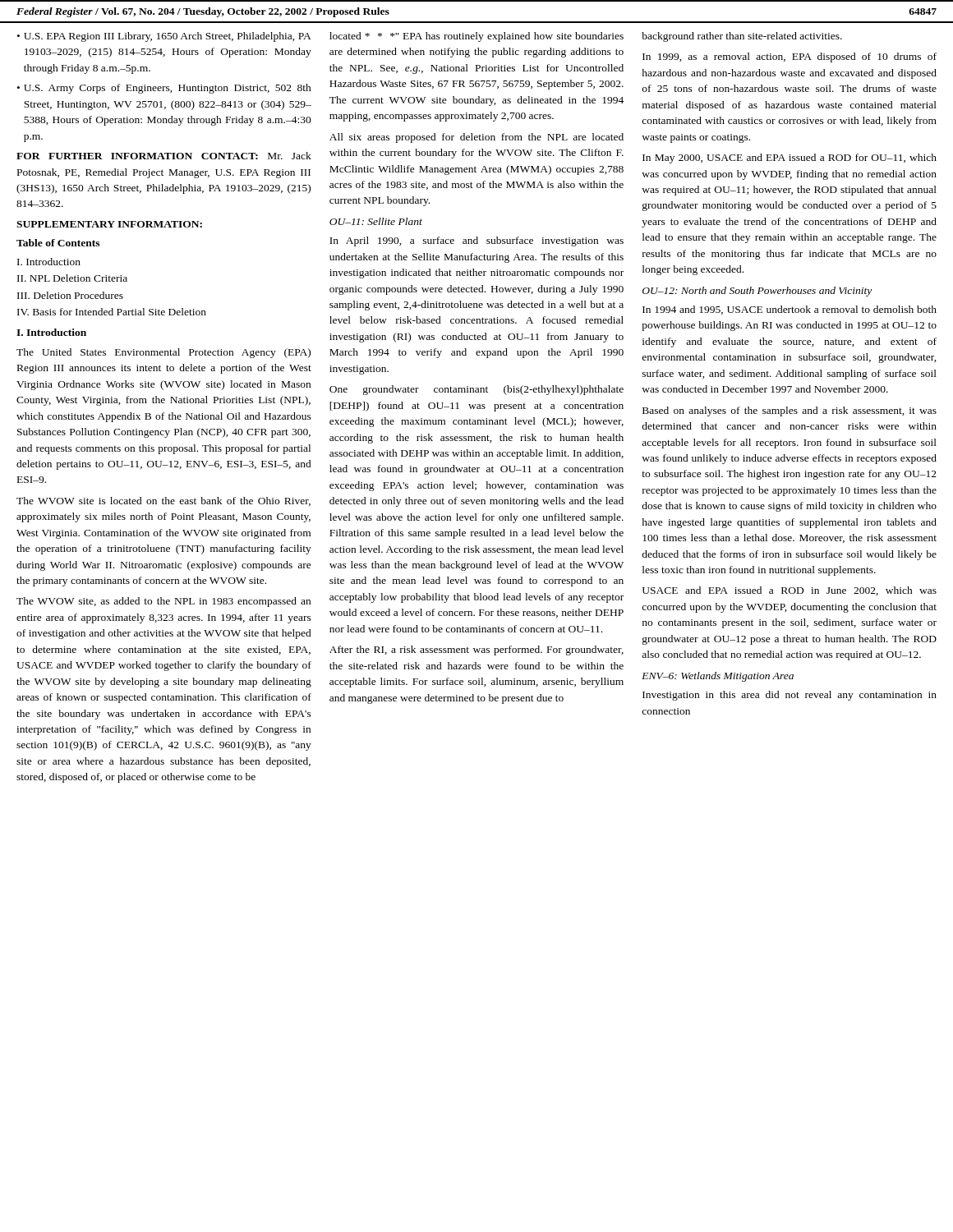Viewport: 953px width, 1232px height.
Task: Find "background rather than site-related activities." on this page
Action: tap(742, 36)
